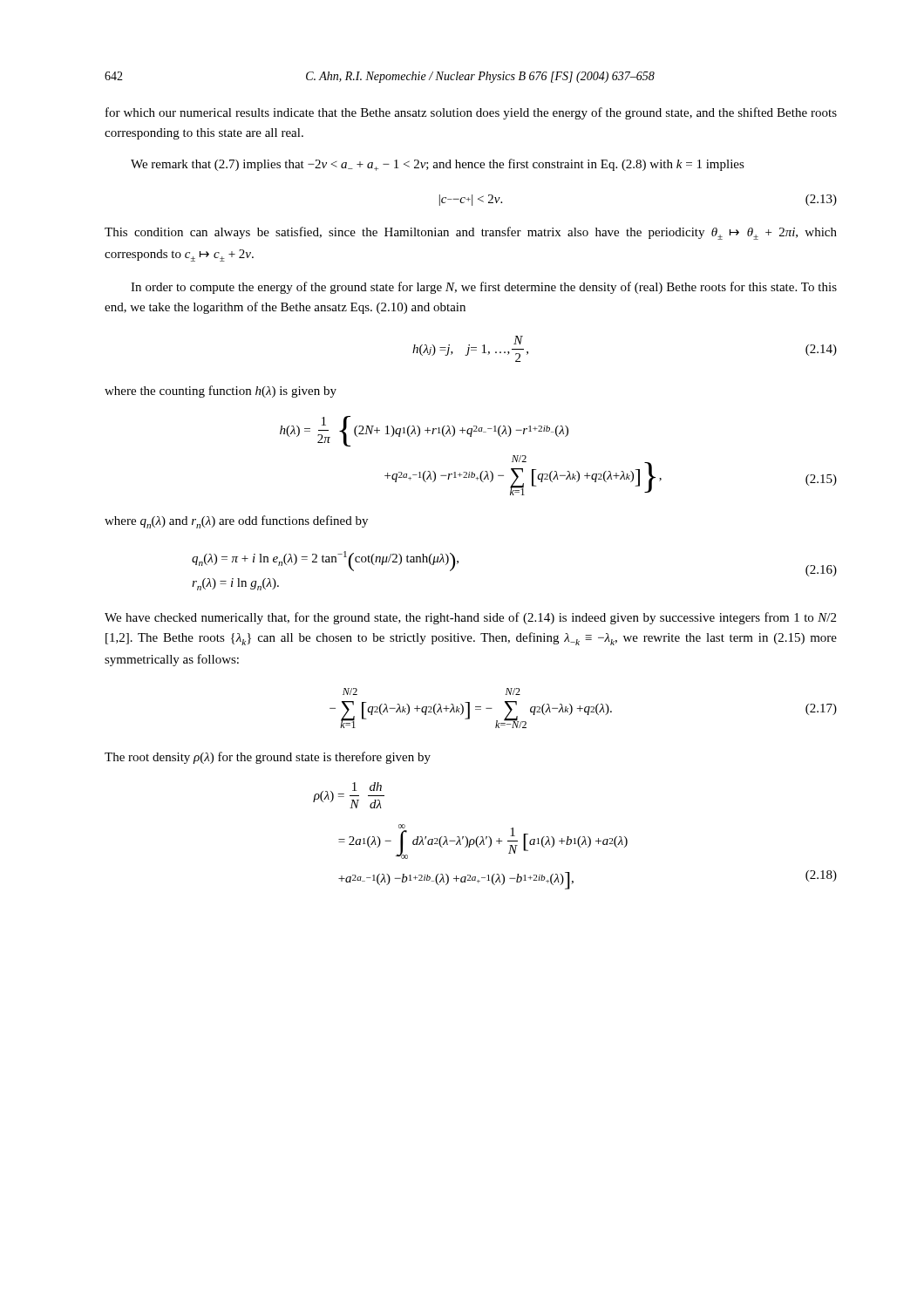Click on the text block containing "We remark that"
924x1308 pixels.
click(x=471, y=165)
